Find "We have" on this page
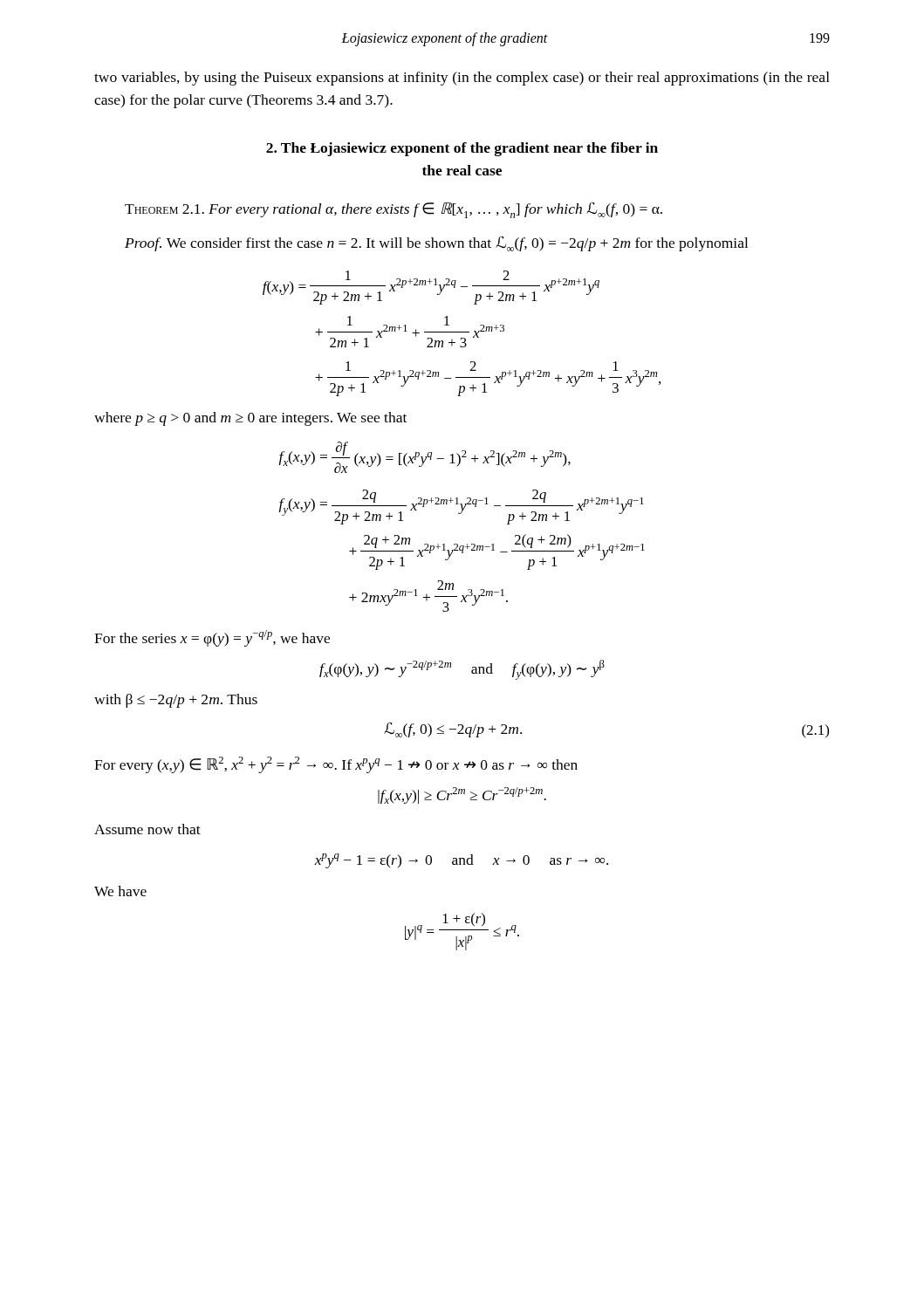924x1309 pixels. 120,891
